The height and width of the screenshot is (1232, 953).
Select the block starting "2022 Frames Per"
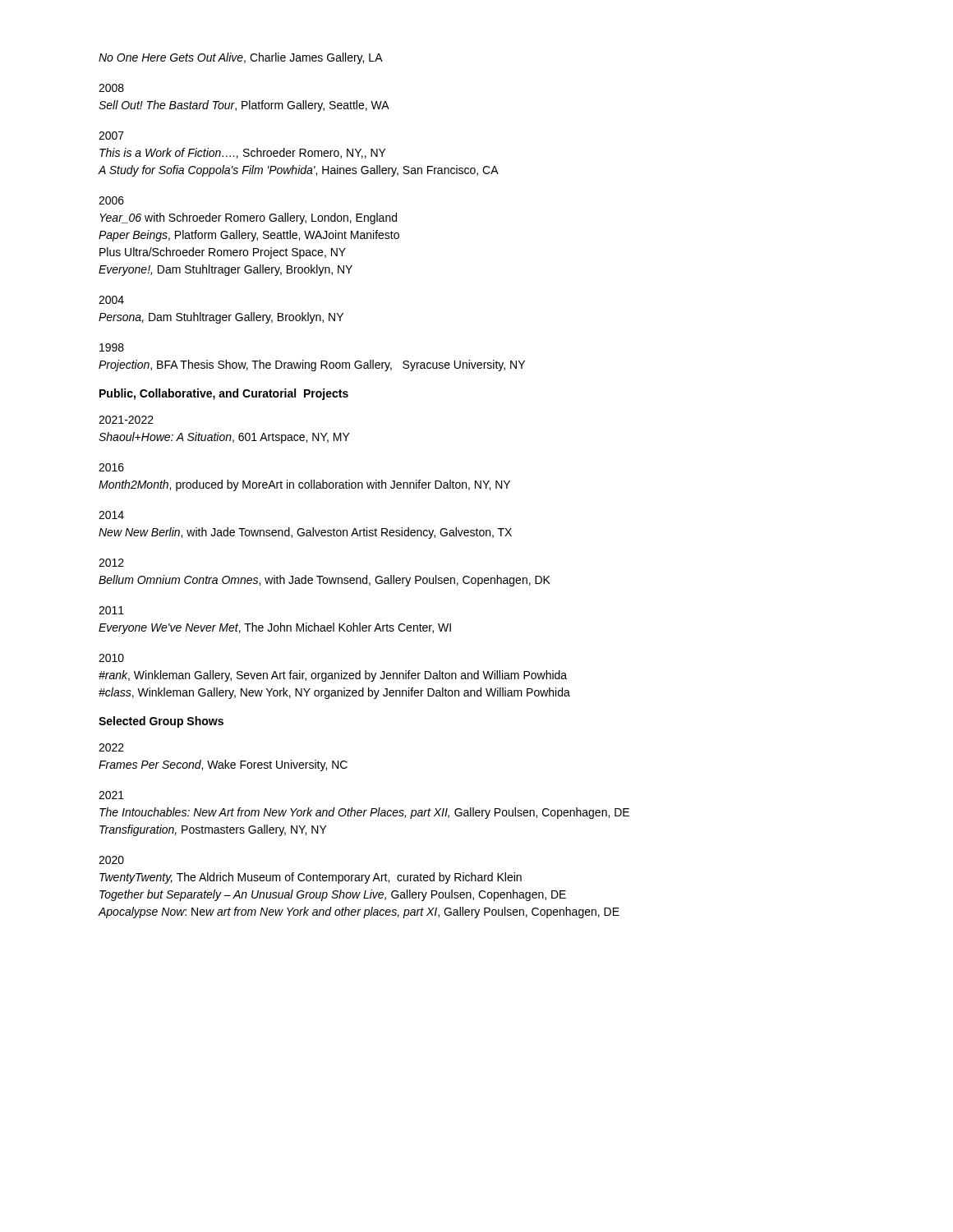(111, 747)
